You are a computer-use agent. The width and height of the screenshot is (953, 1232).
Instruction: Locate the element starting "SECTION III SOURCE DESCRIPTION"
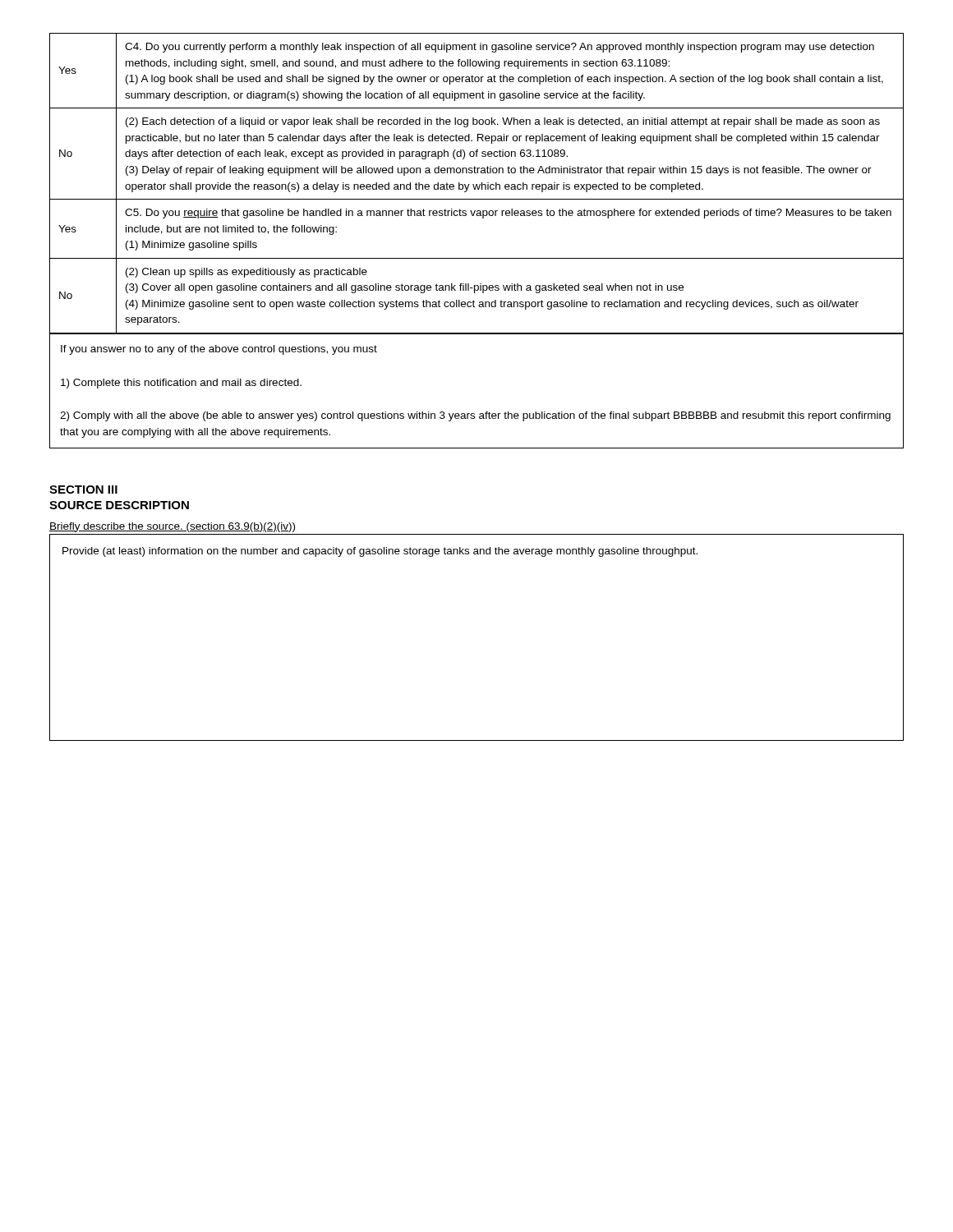[83, 490]
